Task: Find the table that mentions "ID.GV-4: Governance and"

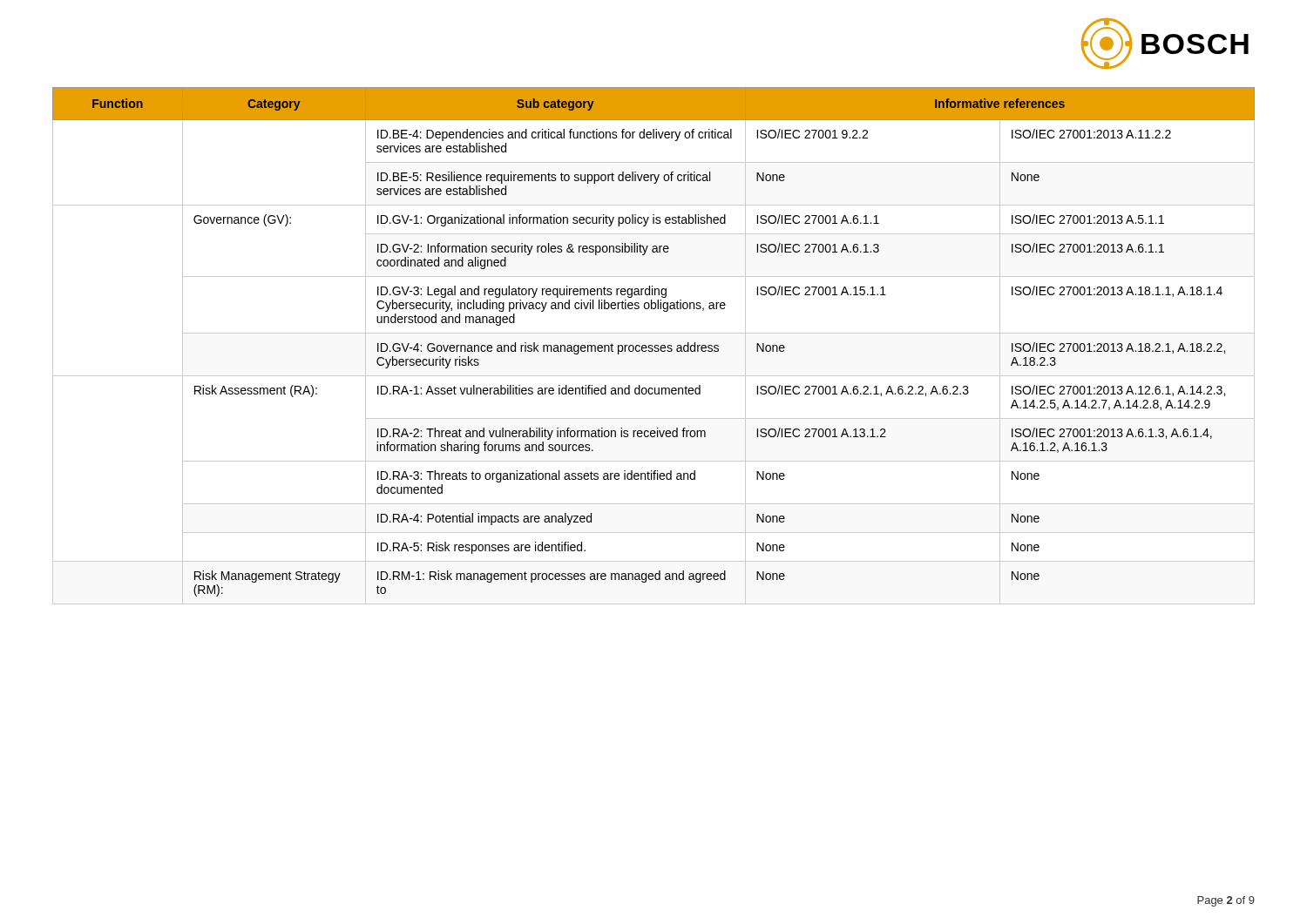Action: (x=654, y=346)
